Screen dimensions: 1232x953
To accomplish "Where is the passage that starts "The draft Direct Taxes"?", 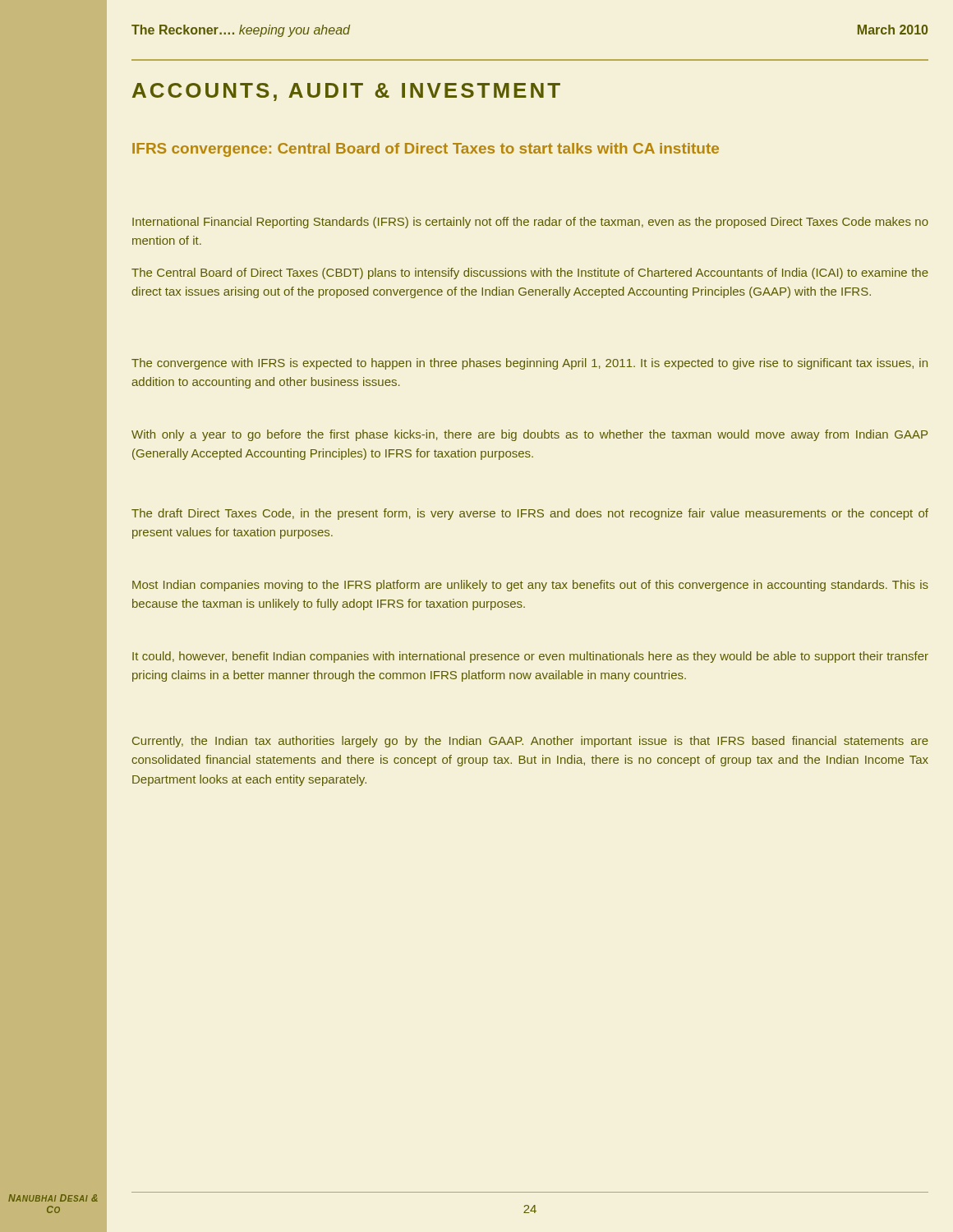I will [x=530, y=522].
